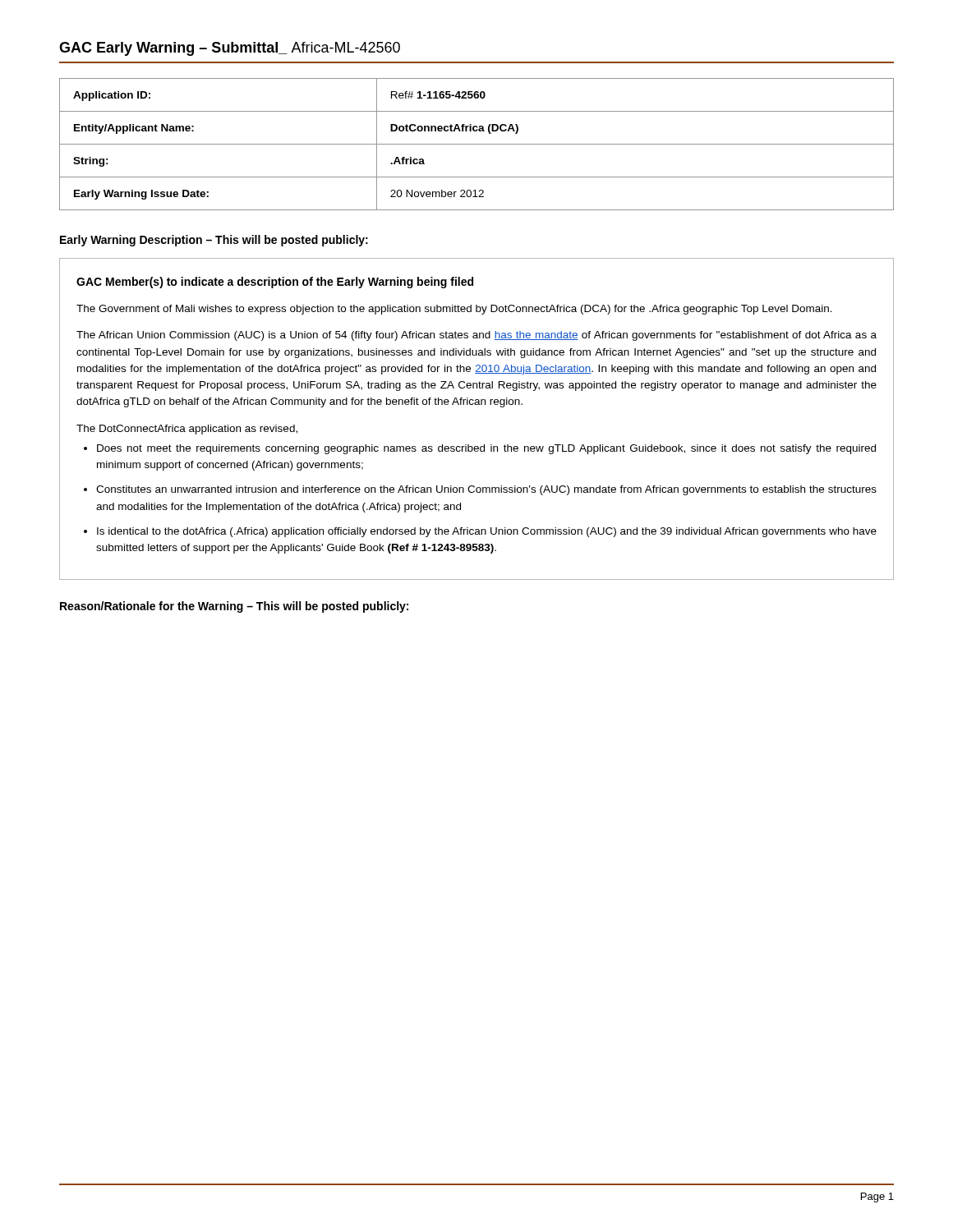Find the table that mentions "Entity/Applicant Name:"
The width and height of the screenshot is (953, 1232).
coord(476,144)
